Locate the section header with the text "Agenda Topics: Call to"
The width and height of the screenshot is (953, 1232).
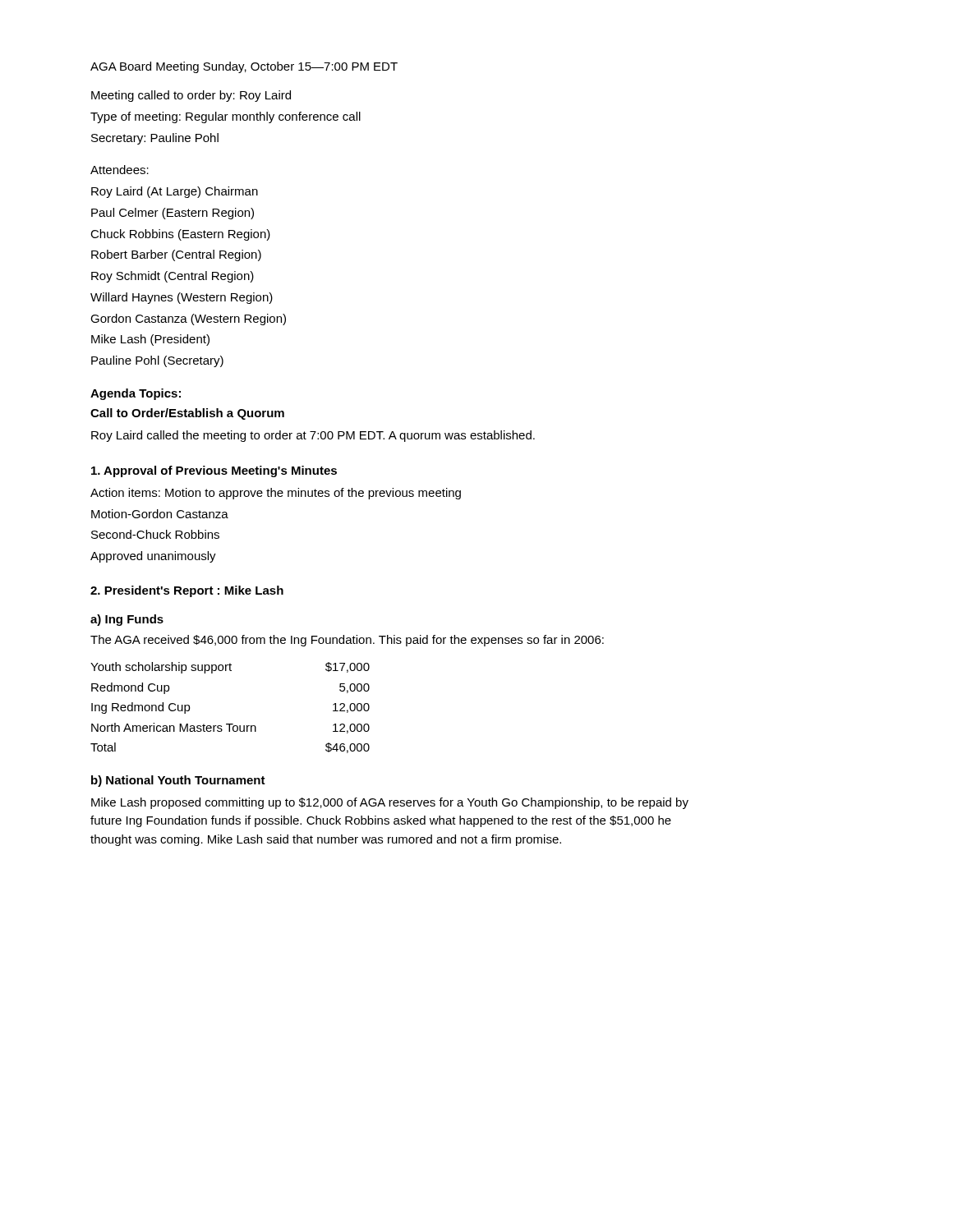[136, 394]
